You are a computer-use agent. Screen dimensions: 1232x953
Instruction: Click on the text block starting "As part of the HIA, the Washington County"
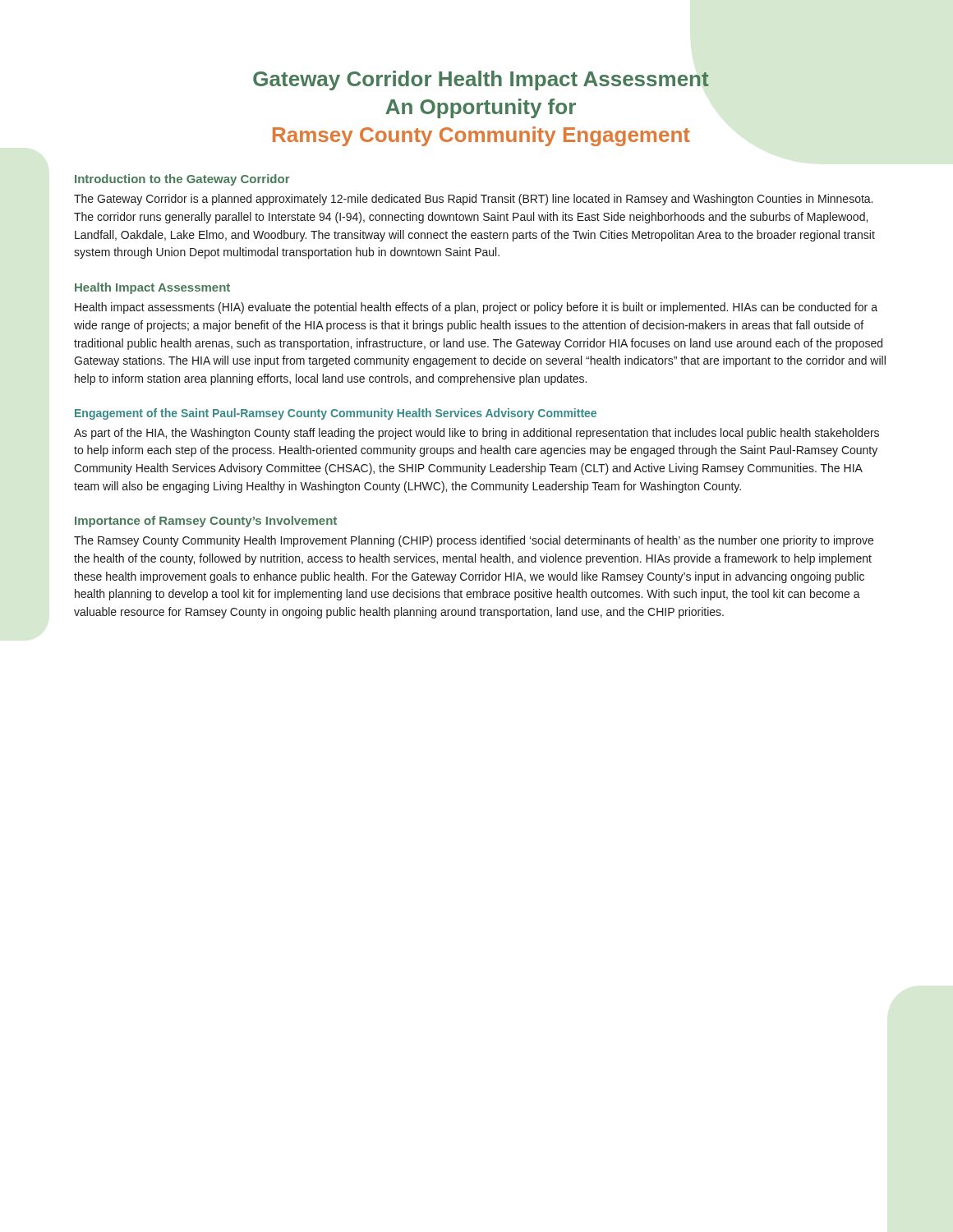[477, 459]
